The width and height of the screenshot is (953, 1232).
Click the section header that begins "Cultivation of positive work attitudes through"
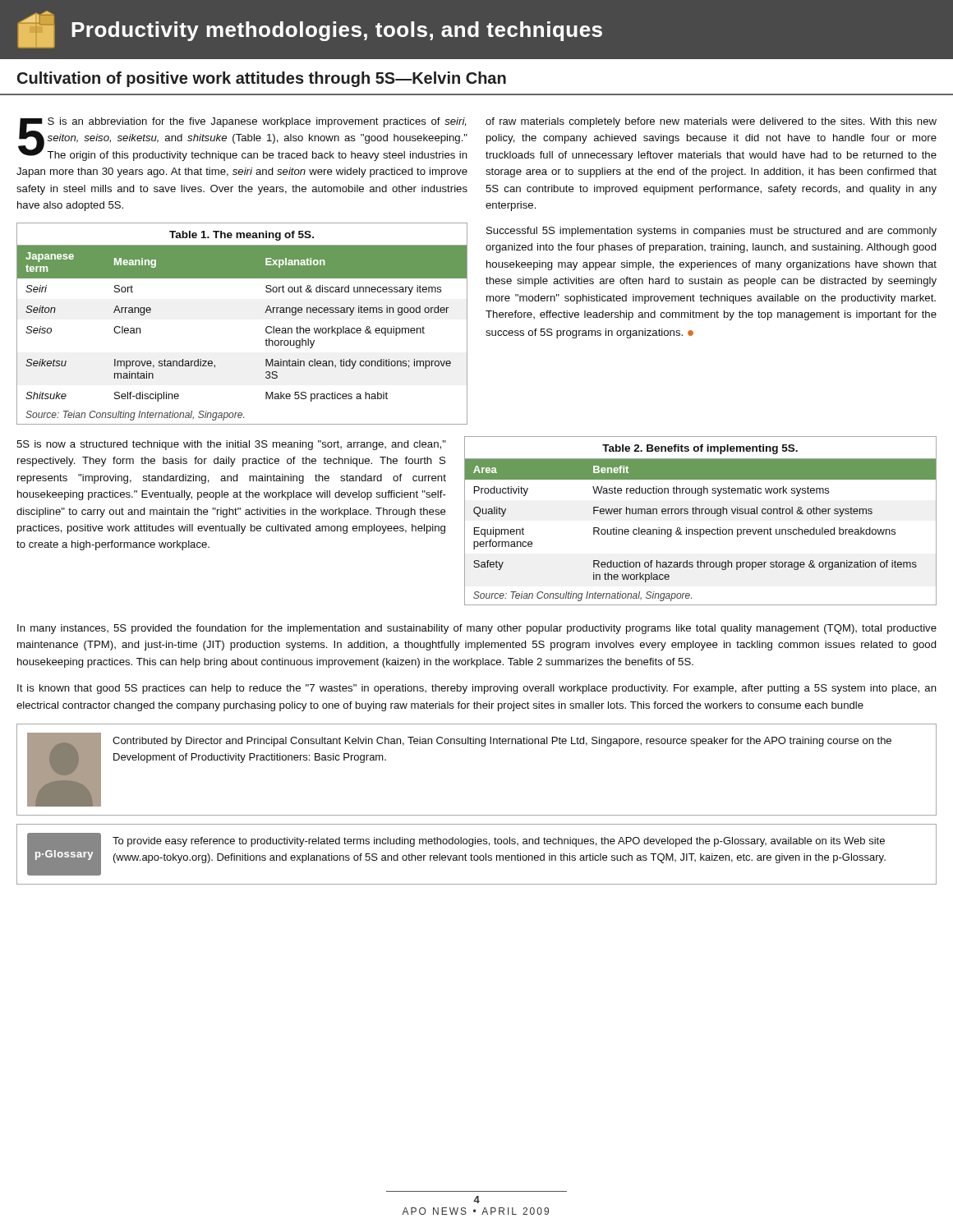(x=262, y=78)
